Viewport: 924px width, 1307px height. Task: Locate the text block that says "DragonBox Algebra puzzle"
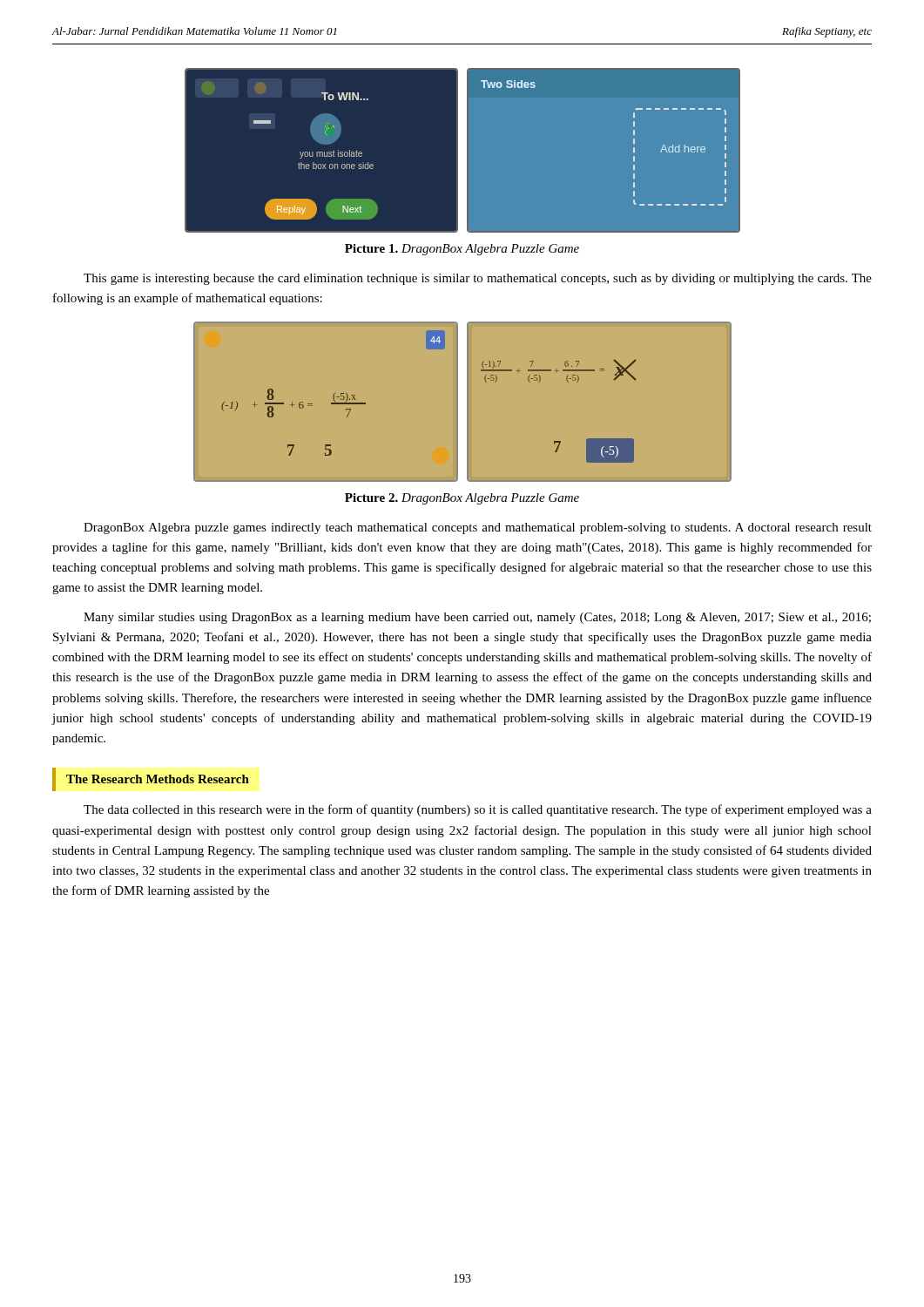coord(462,557)
